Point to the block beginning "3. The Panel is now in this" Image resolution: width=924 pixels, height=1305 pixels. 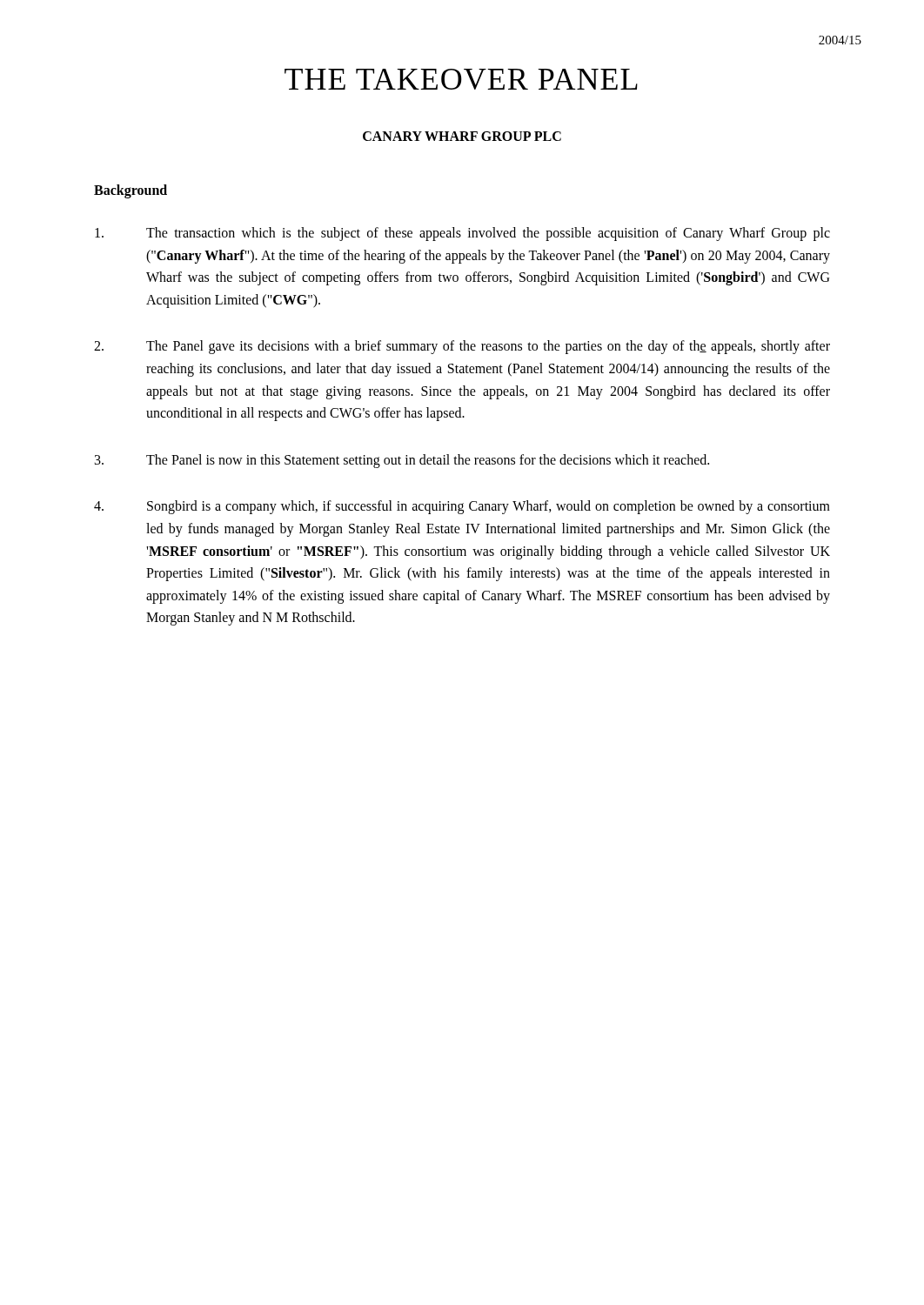[462, 460]
